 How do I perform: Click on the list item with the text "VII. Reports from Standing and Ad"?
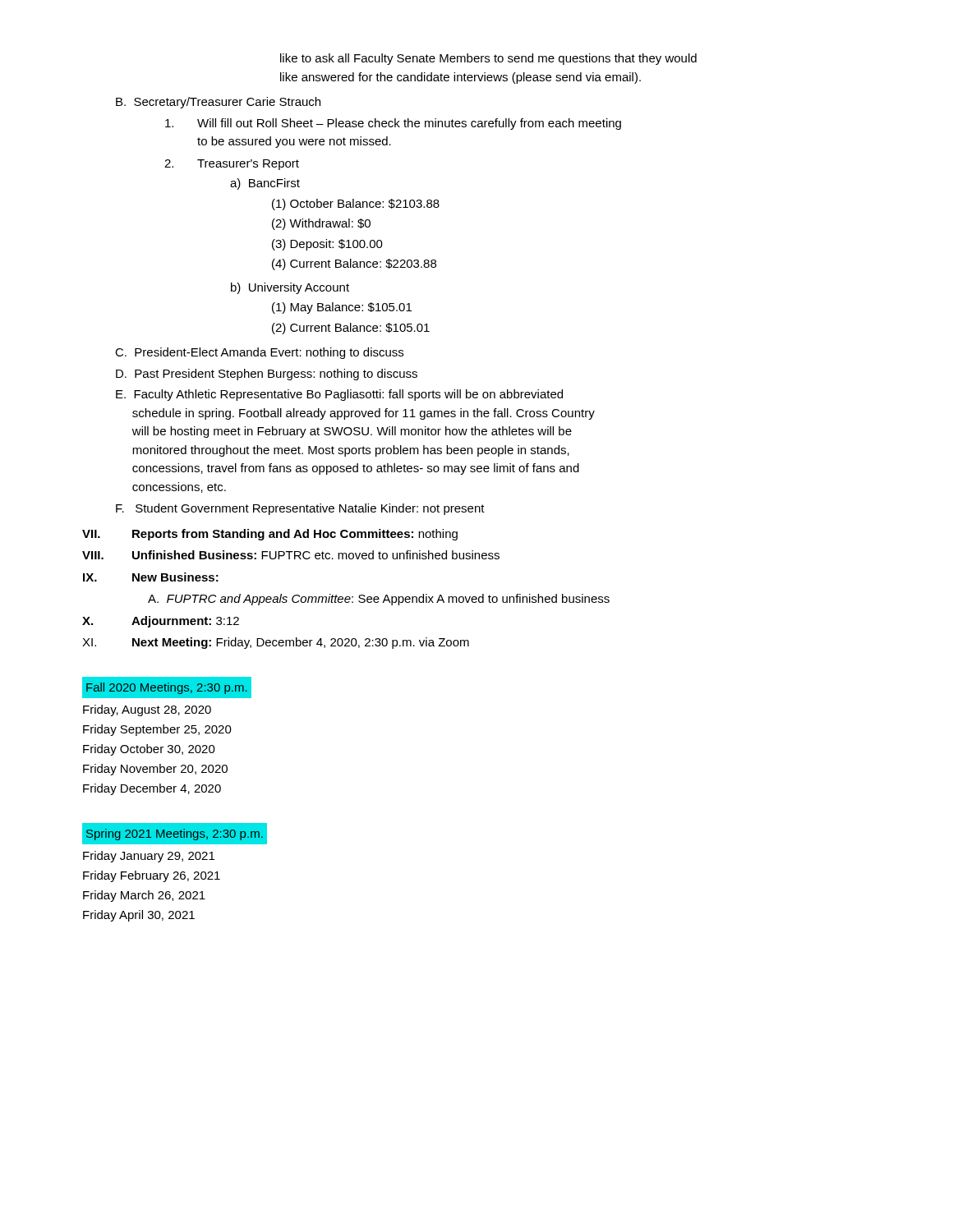coord(270,534)
